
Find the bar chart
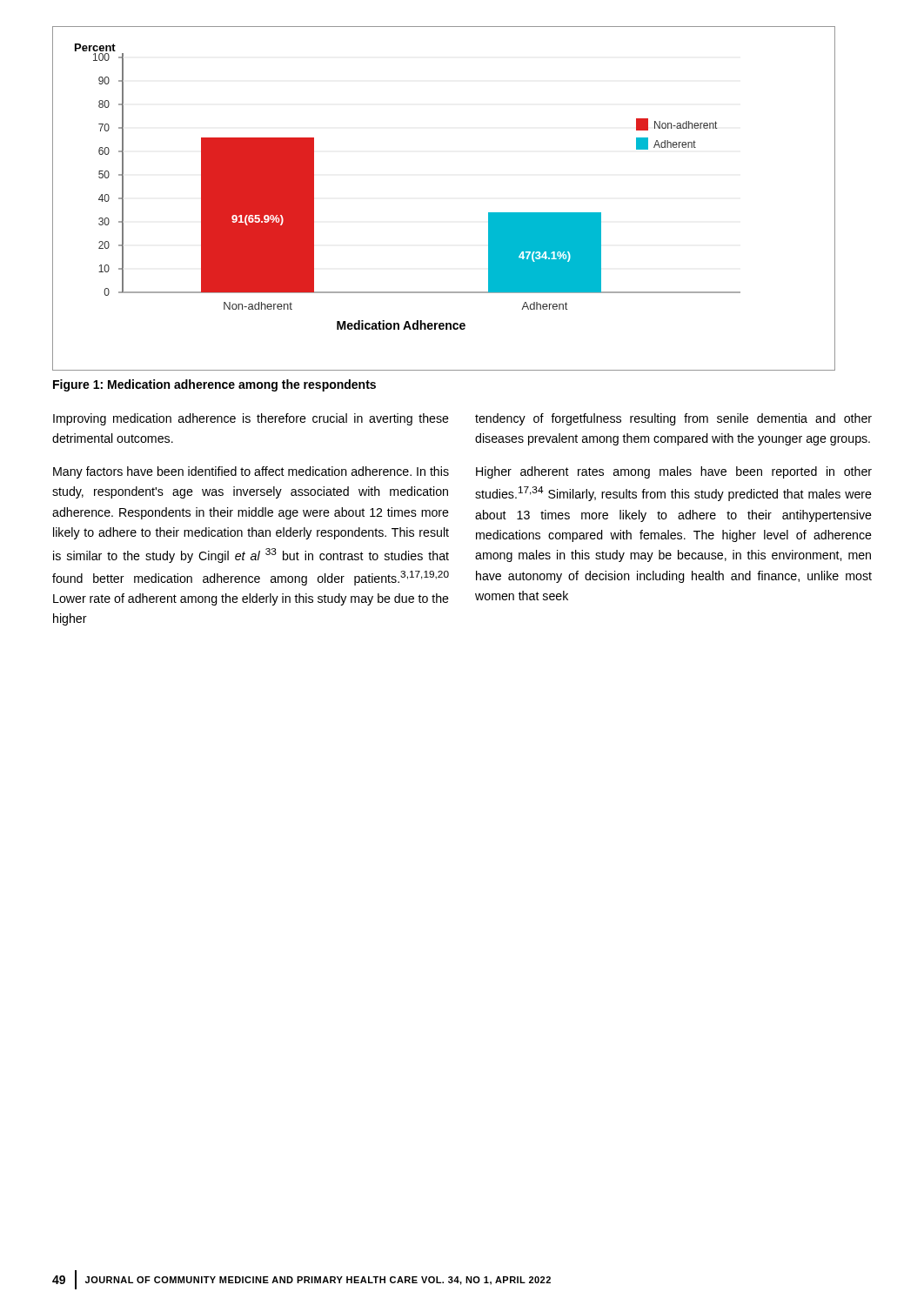[x=444, y=198]
